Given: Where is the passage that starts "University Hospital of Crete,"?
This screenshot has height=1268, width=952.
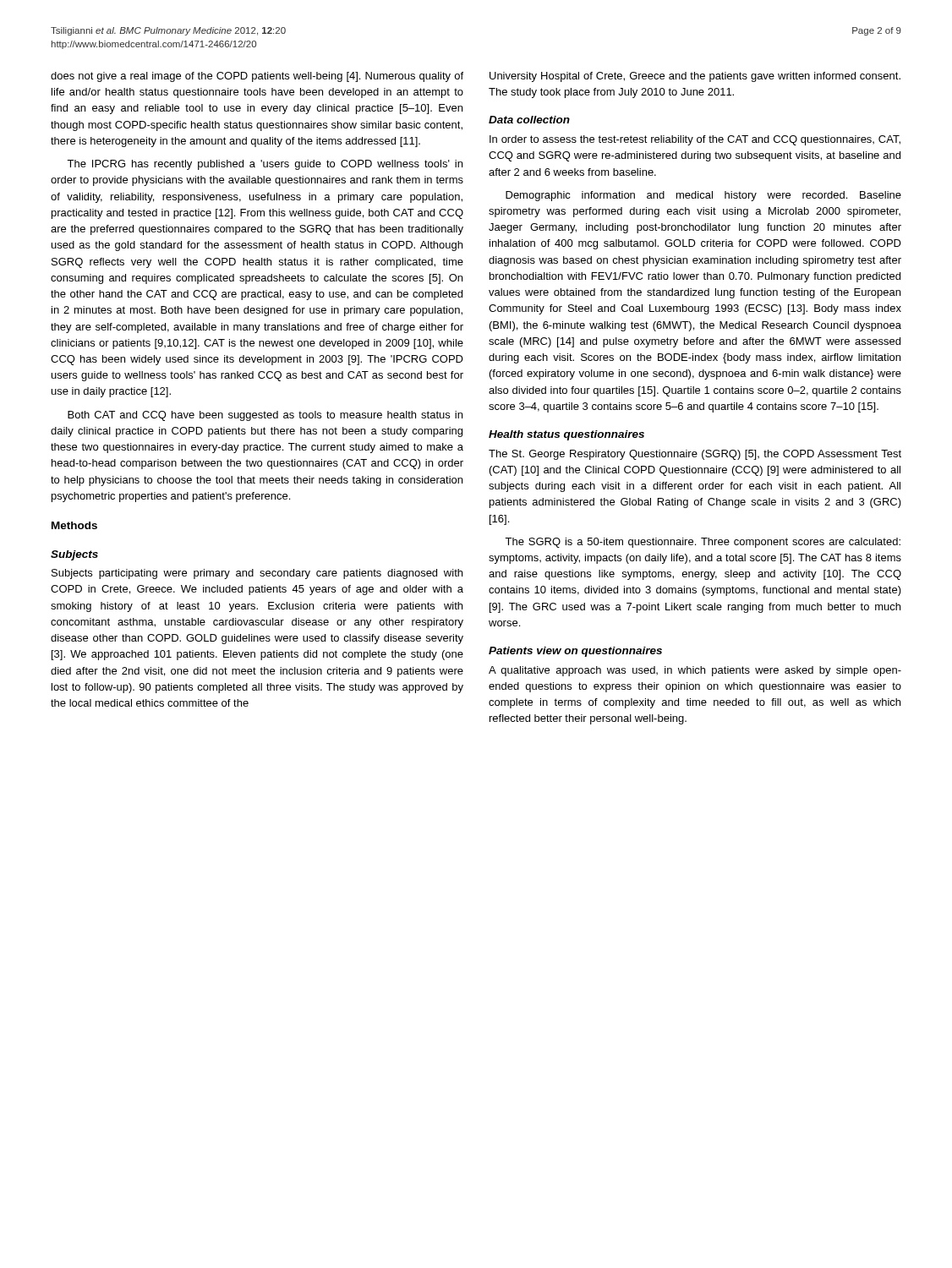Looking at the screenshot, I should pyautogui.click(x=695, y=84).
